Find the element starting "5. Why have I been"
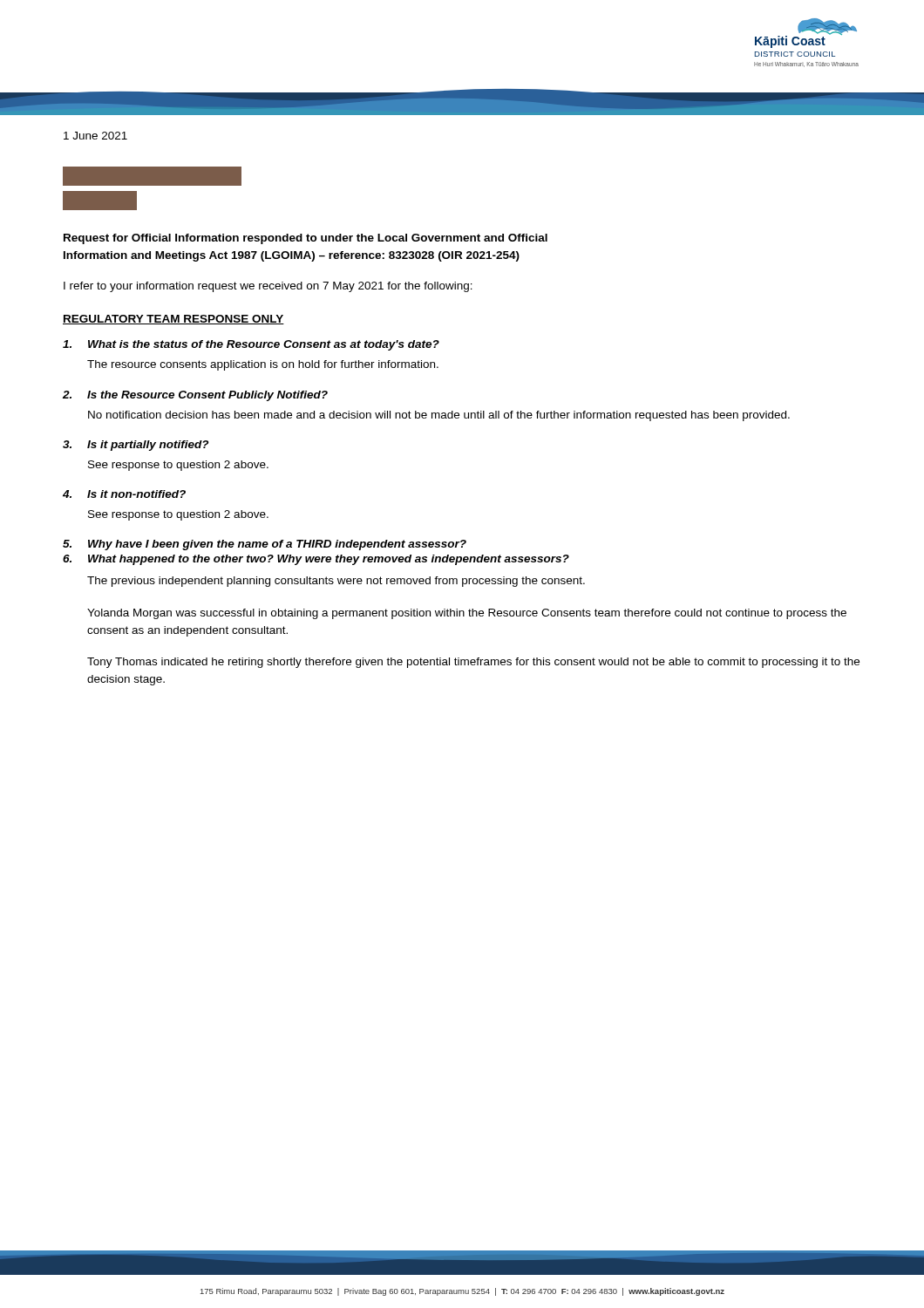924x1308 pixels. 462,551
